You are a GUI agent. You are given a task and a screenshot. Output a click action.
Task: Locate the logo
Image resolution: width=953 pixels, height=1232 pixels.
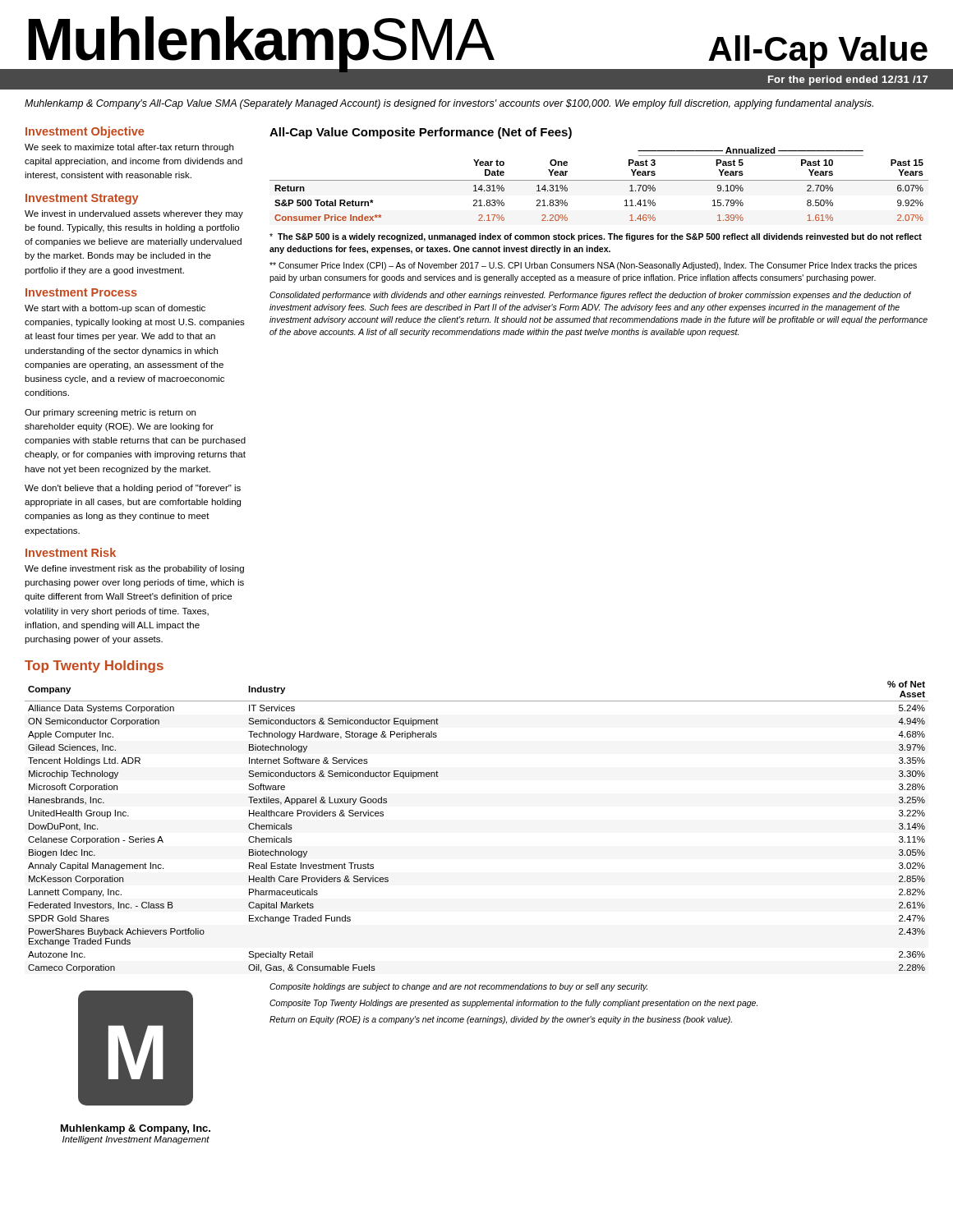pos(136,1050)
